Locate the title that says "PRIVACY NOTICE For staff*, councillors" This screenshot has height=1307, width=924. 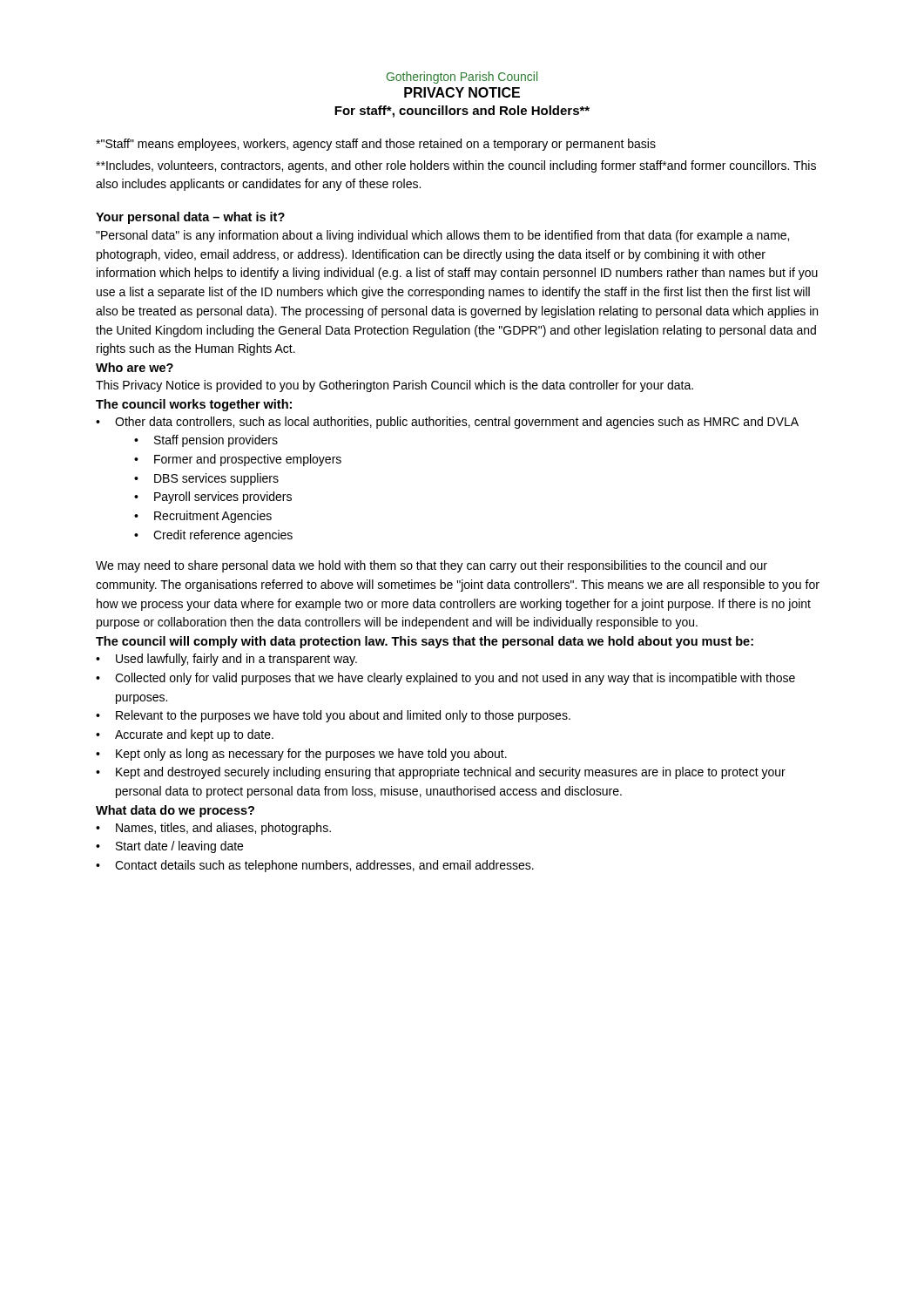[x=462, y=101]
